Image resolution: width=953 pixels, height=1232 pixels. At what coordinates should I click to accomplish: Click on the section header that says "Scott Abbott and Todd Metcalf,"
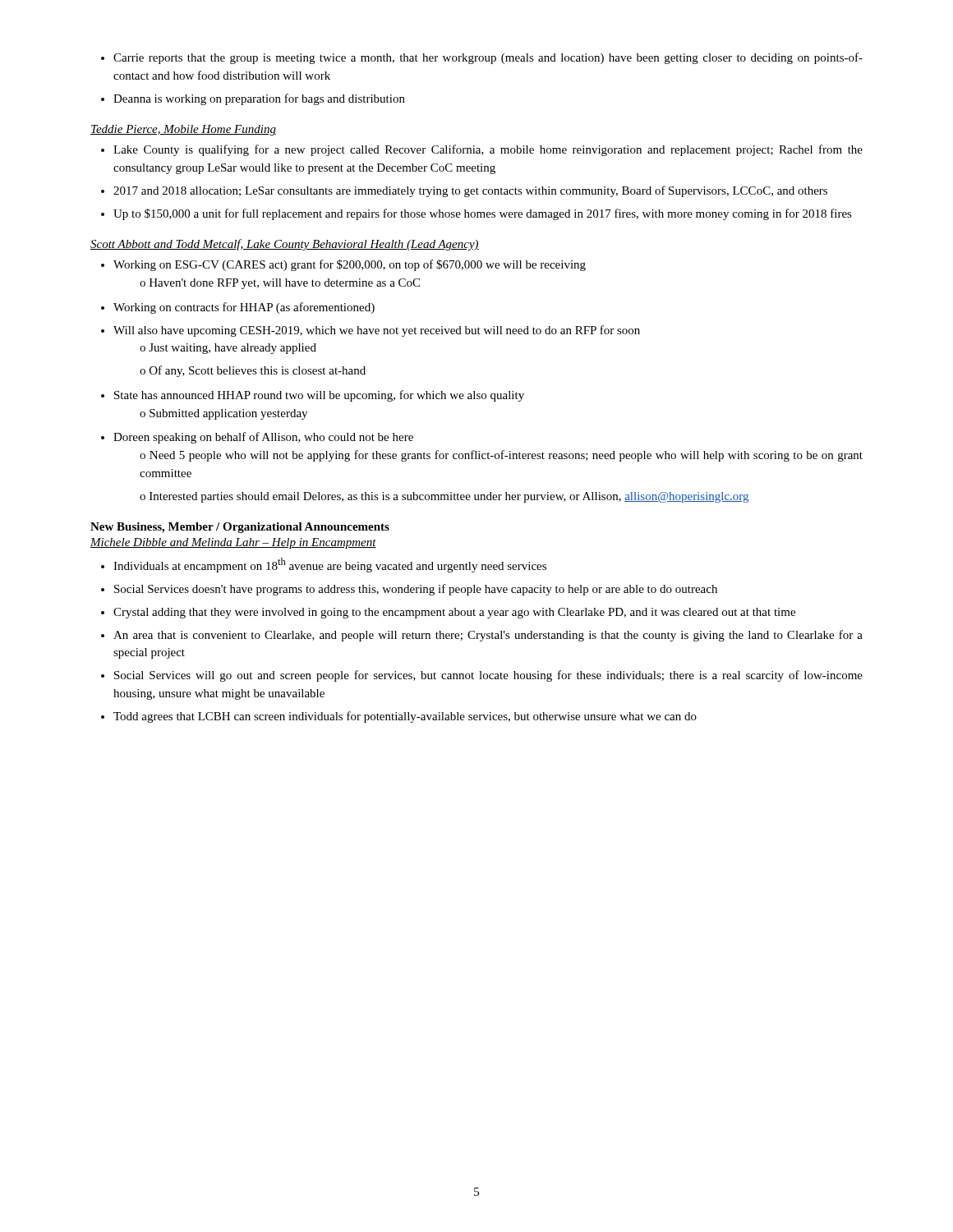[x=476, y=245]
